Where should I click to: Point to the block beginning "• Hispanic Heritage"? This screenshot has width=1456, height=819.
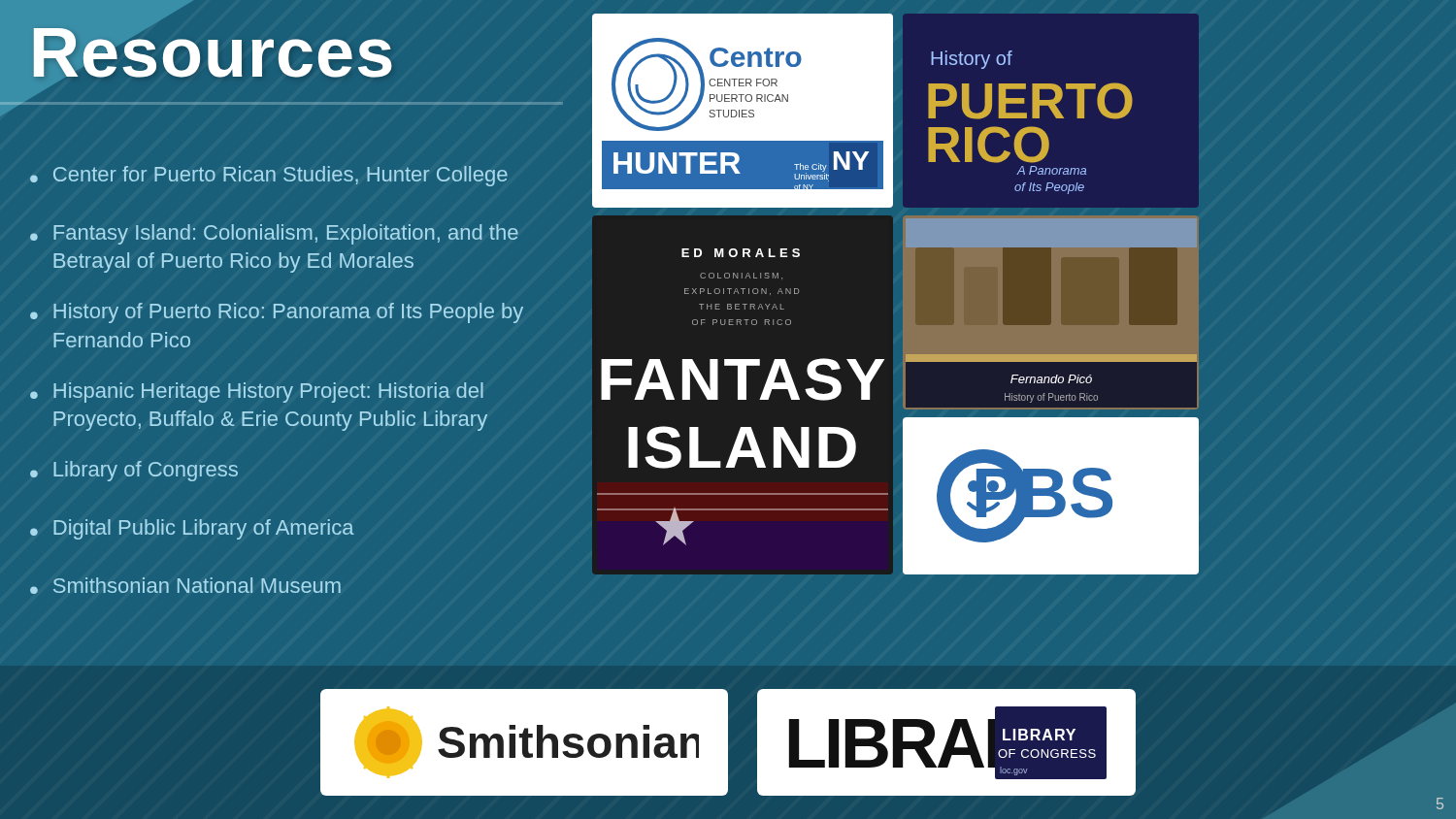pyautogui.click(x=291, y=405)
